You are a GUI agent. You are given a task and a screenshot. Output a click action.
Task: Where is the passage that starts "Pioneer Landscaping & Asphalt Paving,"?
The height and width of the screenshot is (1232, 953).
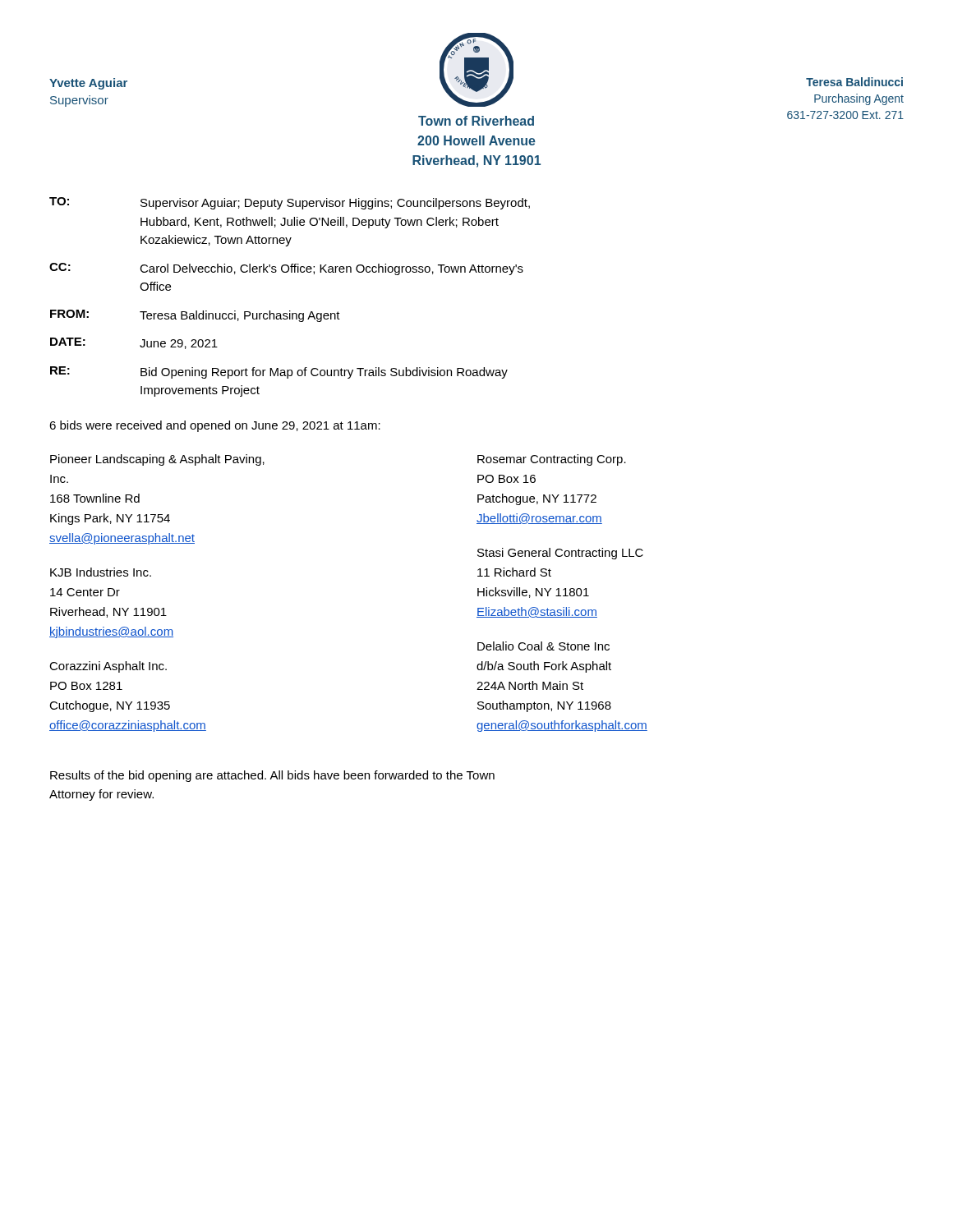click(x=157, y=460)
